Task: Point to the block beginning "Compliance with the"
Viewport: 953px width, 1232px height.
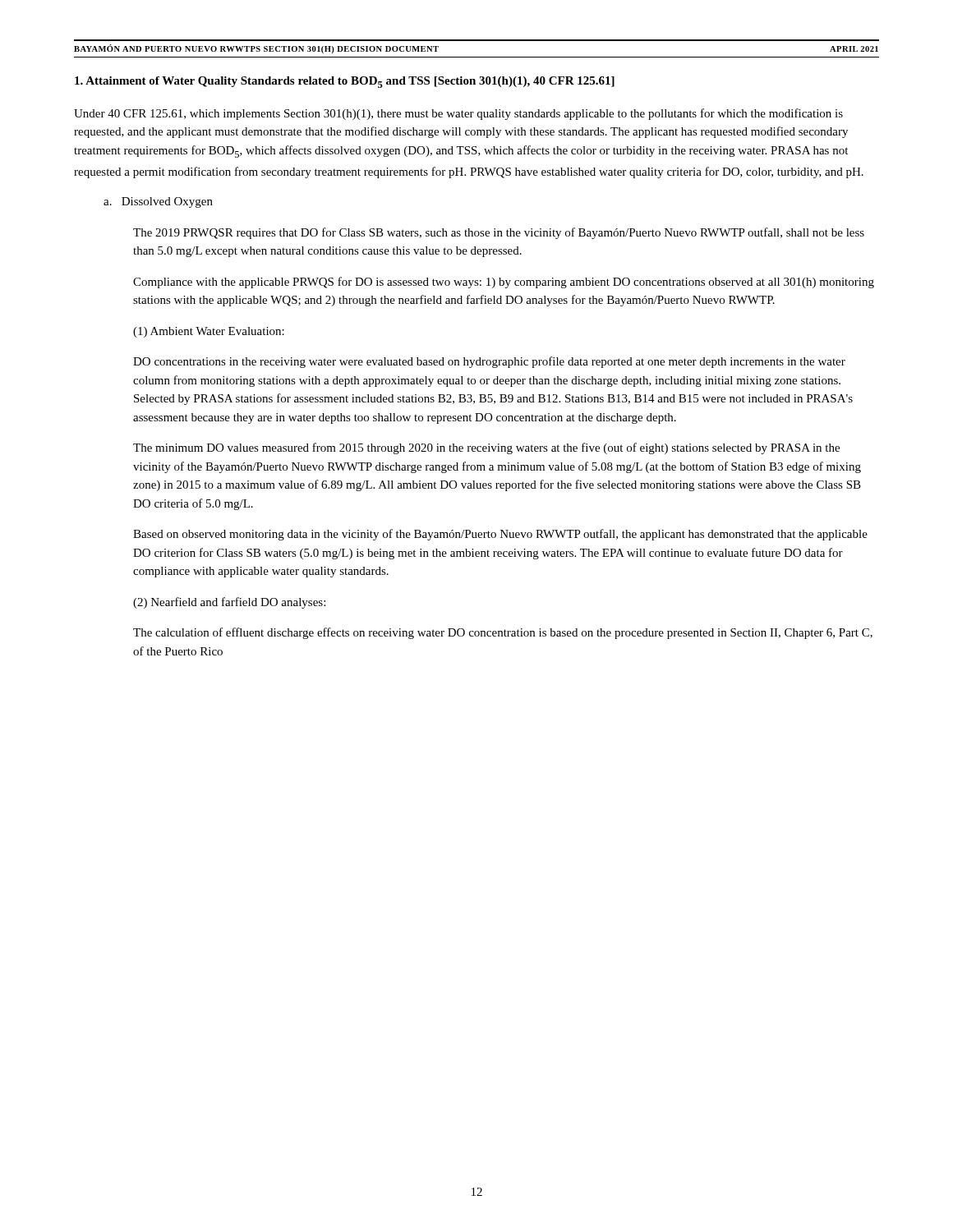Action: (x=506, y=291)
